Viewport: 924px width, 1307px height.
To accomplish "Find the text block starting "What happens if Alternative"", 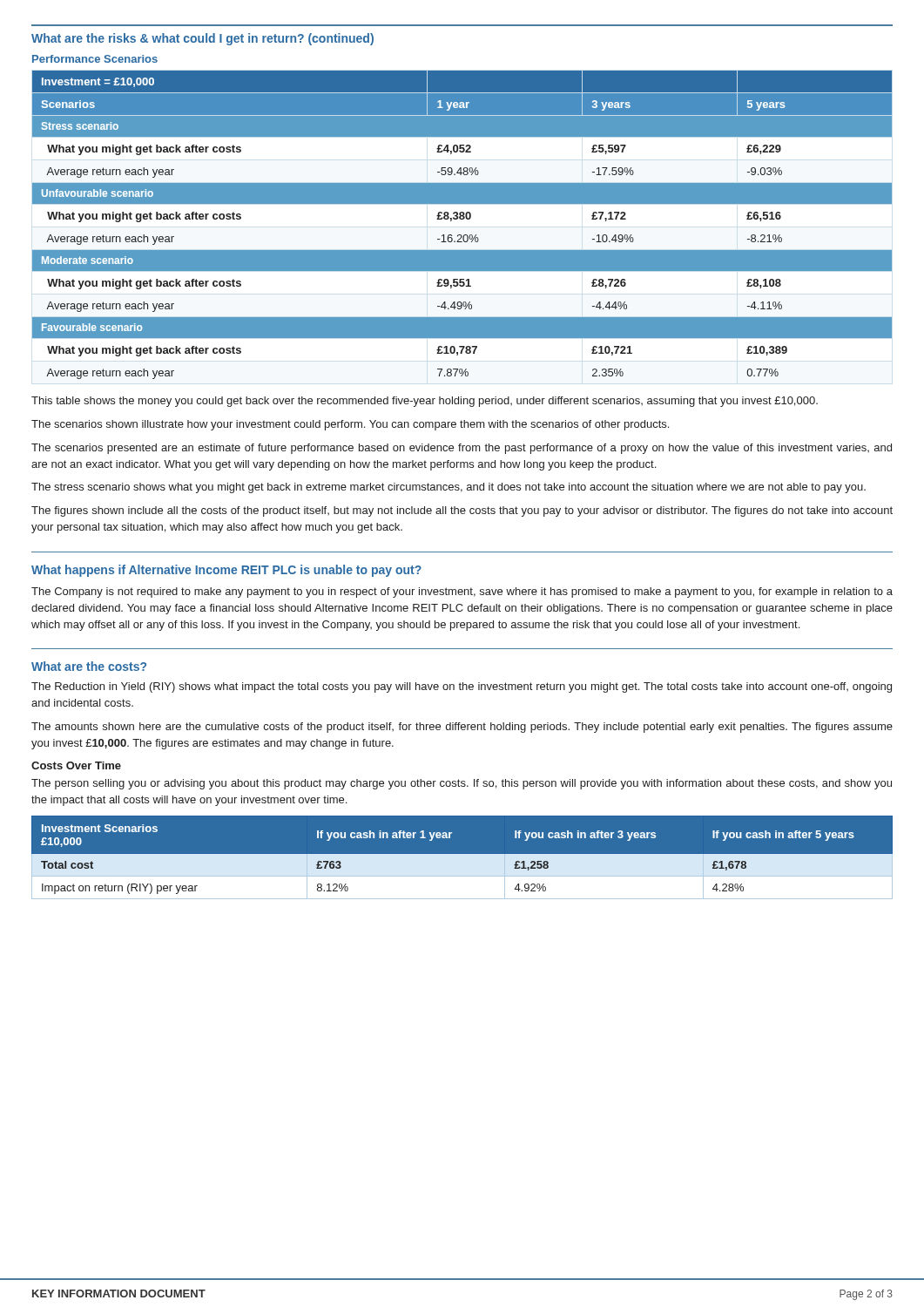I will tap(227, 570).
